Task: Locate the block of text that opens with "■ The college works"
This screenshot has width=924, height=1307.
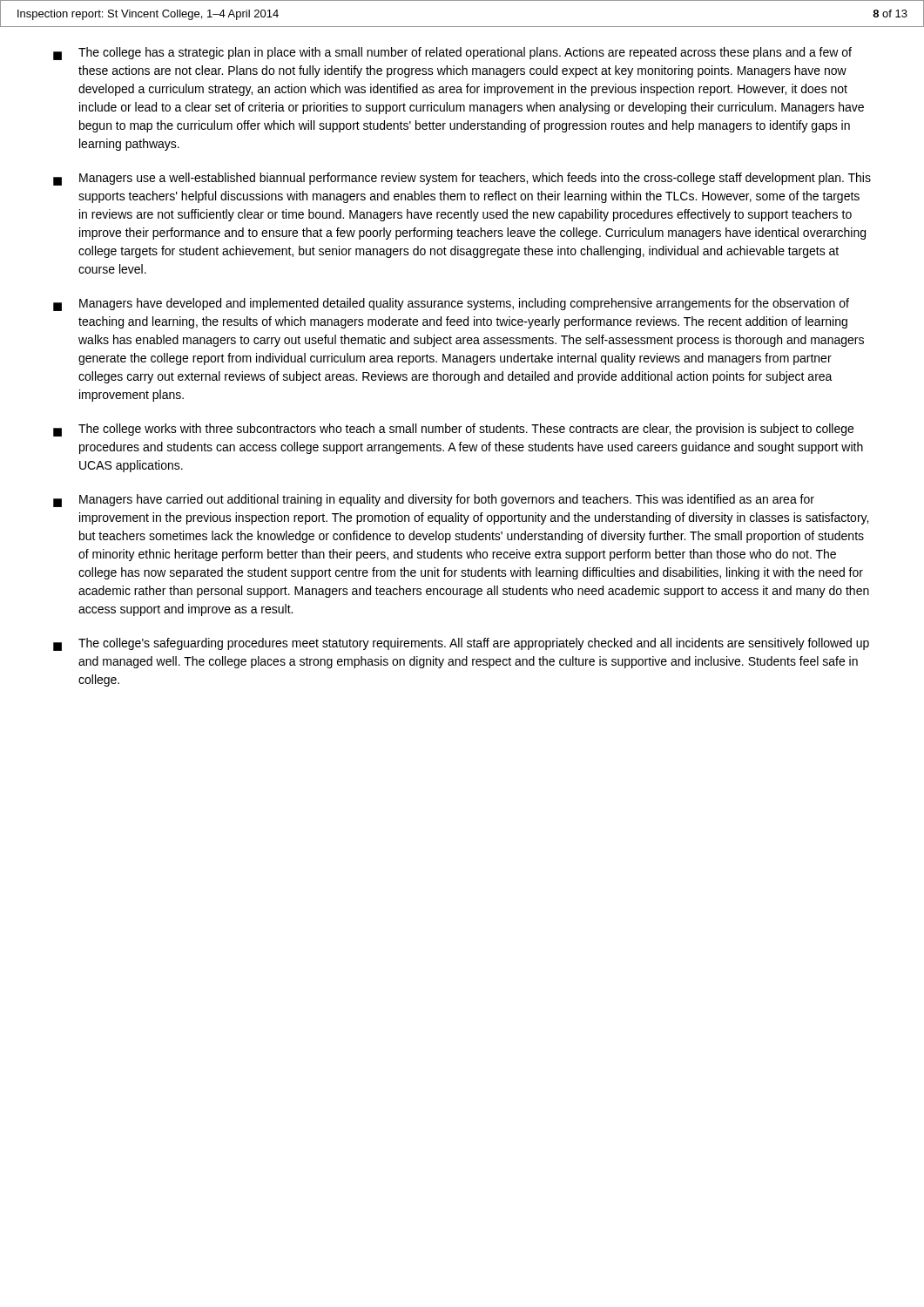Action: point(462,447)
